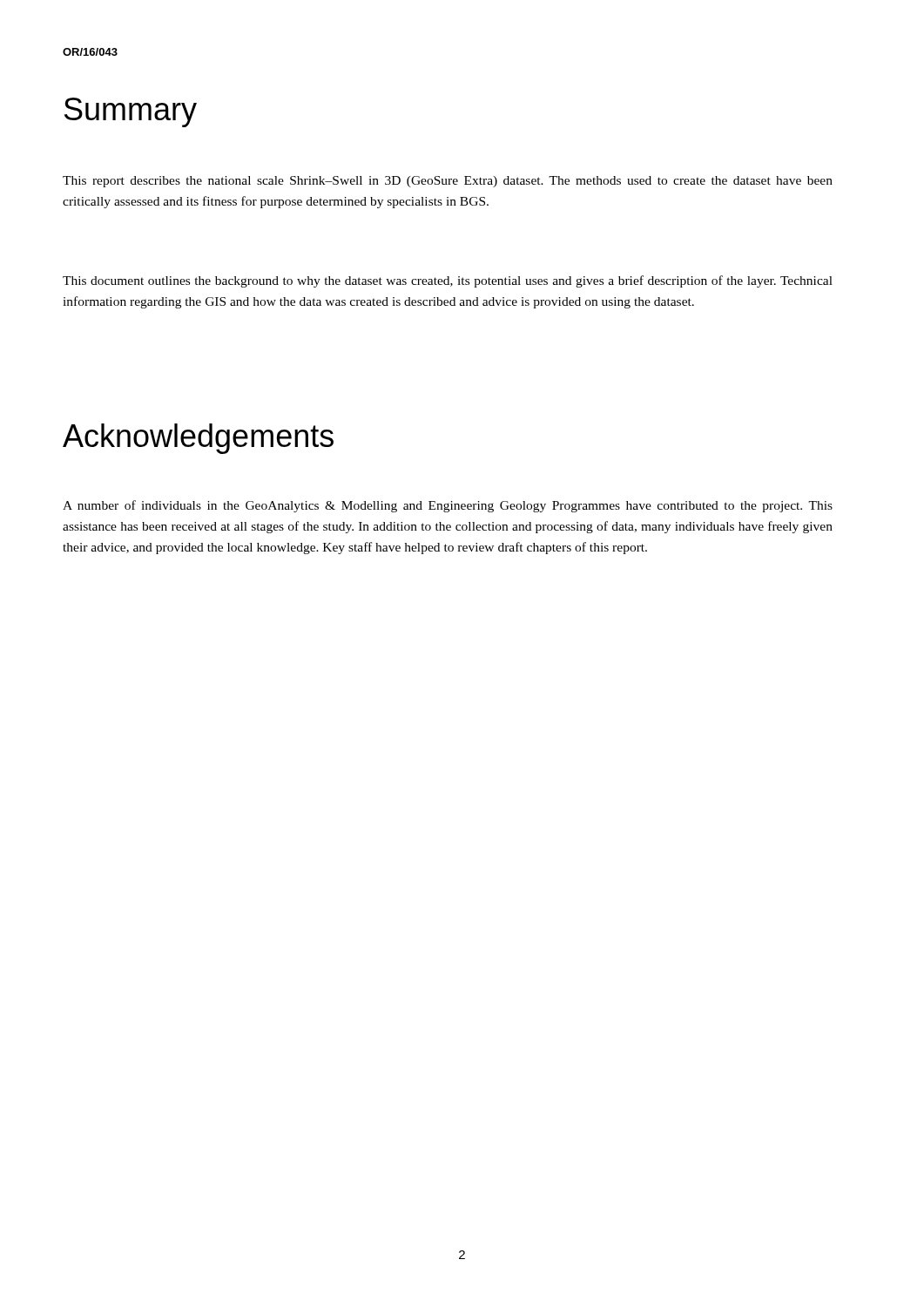The width and height of the screenshot is (924, 1307).
Task: Point to the text block starting "A number of individuals in the"
Action: (448, 526)
